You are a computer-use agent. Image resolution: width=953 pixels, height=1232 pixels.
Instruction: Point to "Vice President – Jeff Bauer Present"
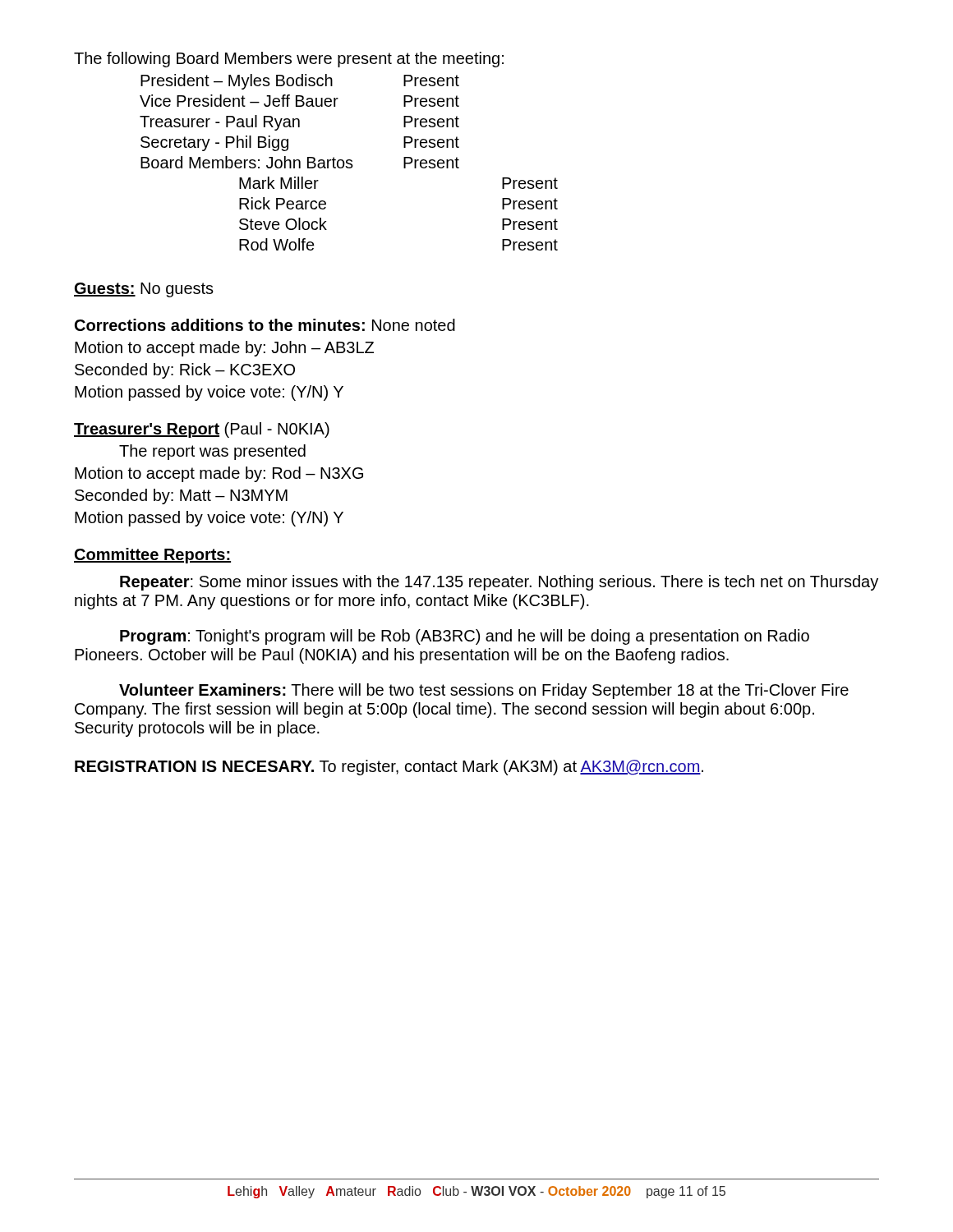pyautogui.click(x=320, y=101)
